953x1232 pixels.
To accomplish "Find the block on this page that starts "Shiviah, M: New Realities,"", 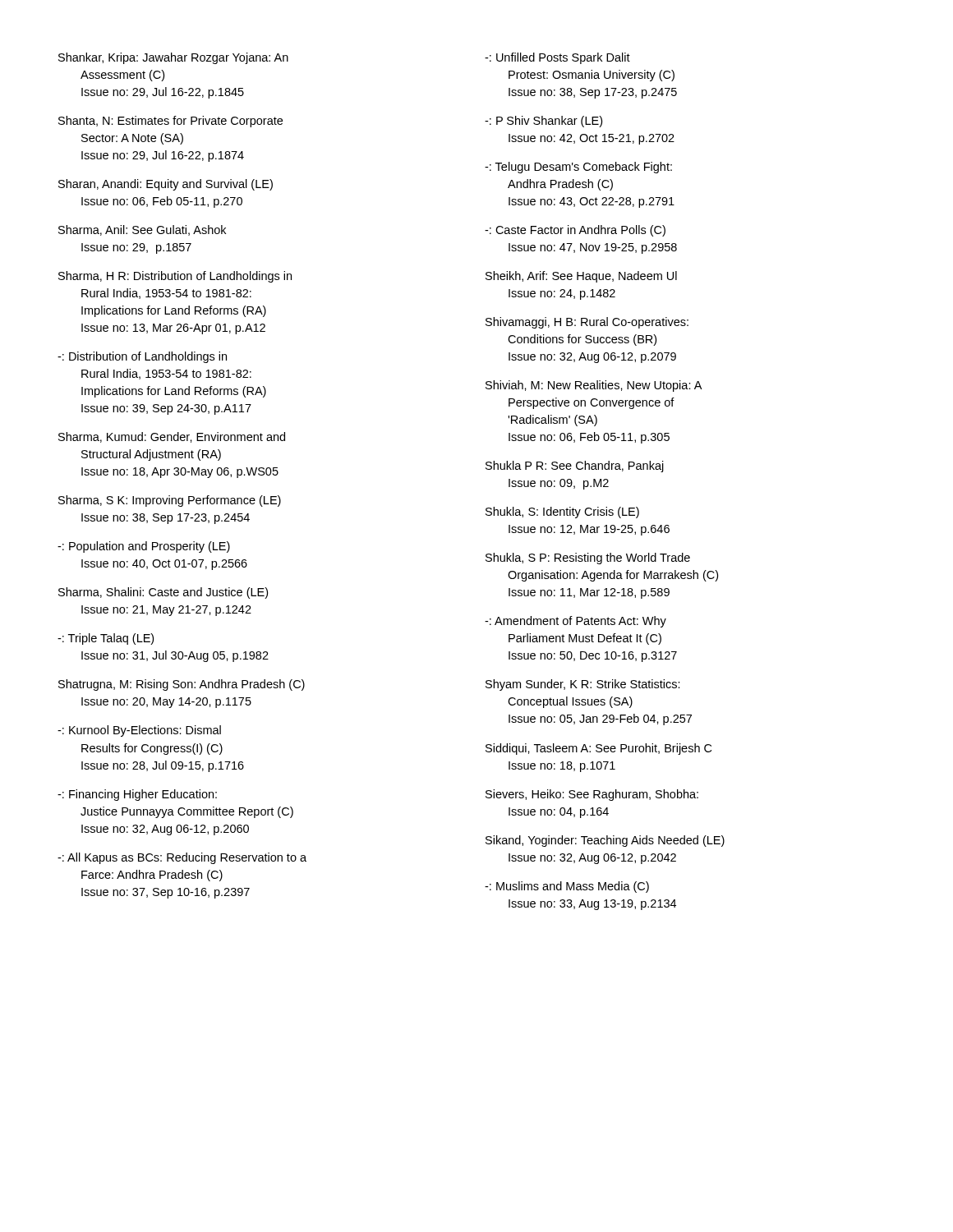I will (x=594, y=386).
